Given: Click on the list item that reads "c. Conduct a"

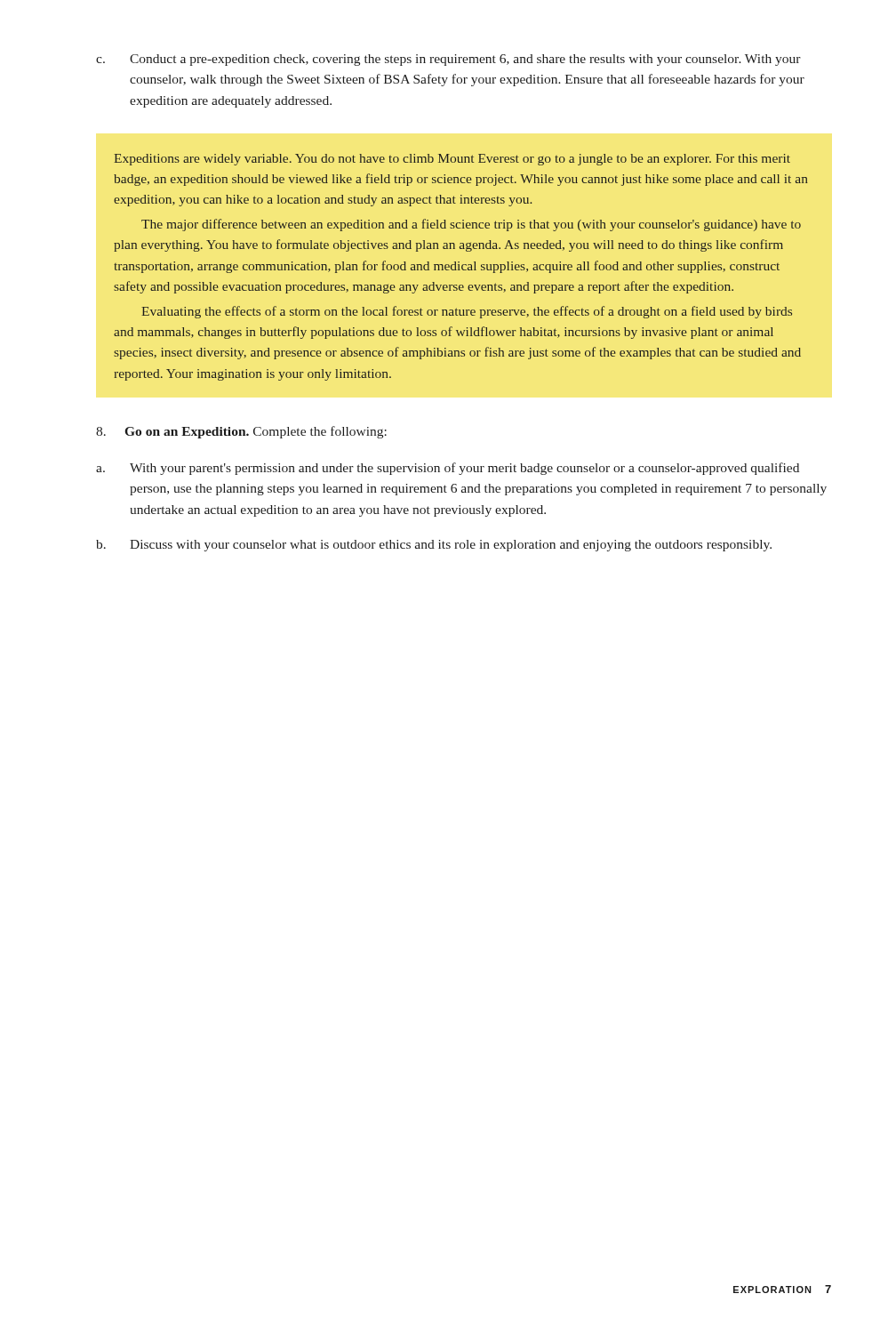Looking at the screenshot, I should point(464,79).
